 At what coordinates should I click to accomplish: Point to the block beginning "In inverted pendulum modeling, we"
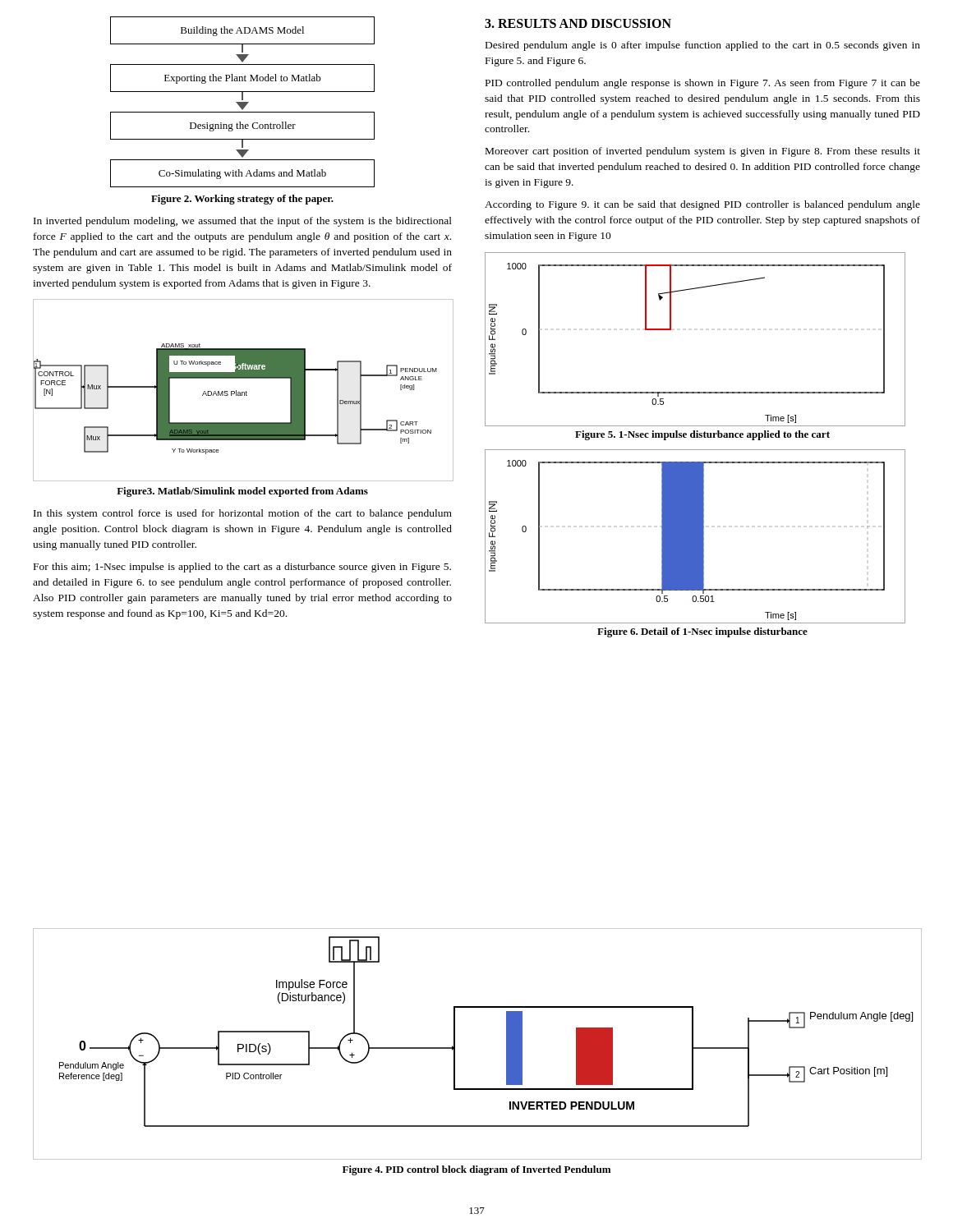(x=242, y=252)
